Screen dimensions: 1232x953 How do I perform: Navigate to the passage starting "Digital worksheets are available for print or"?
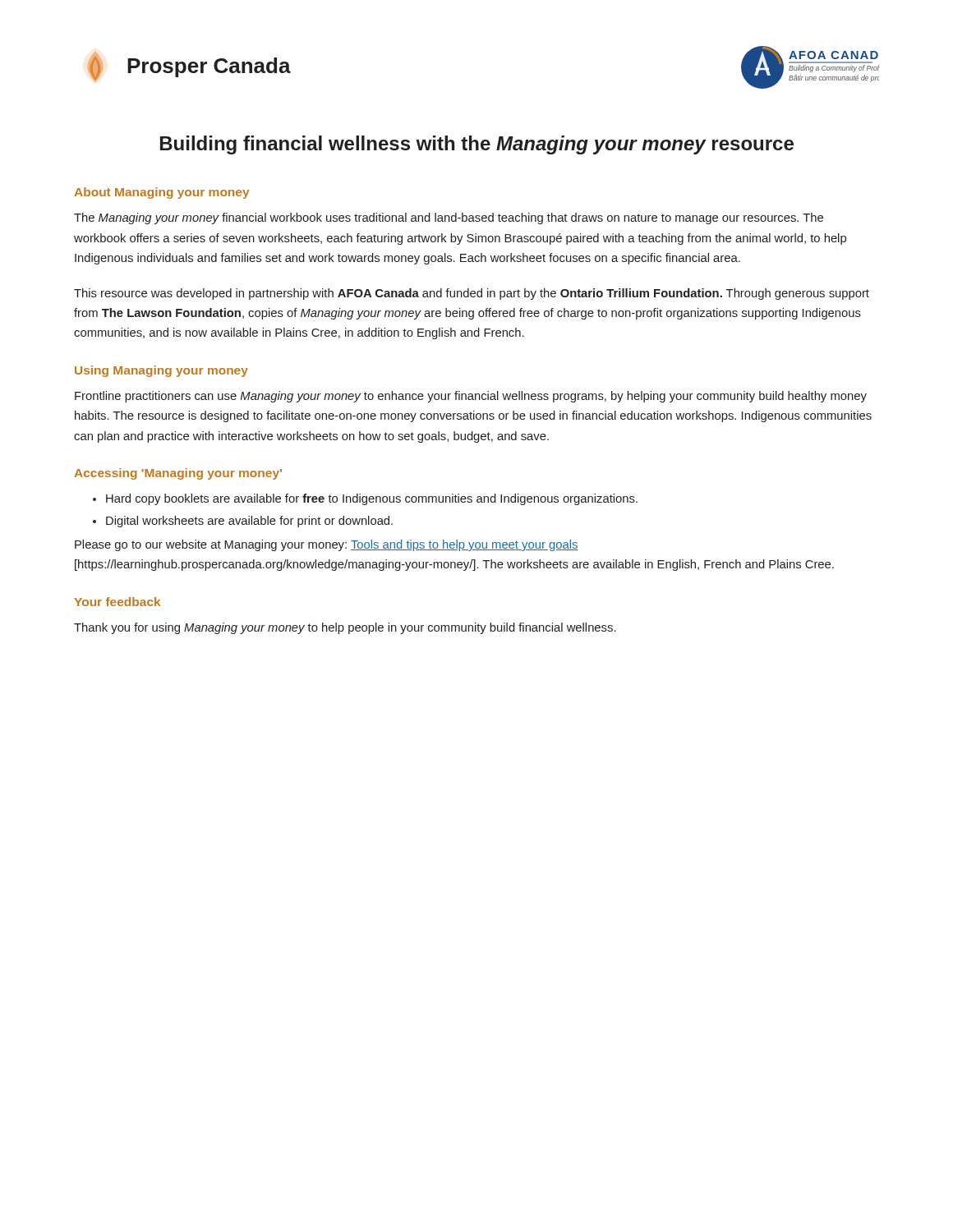tap(249, 521)
